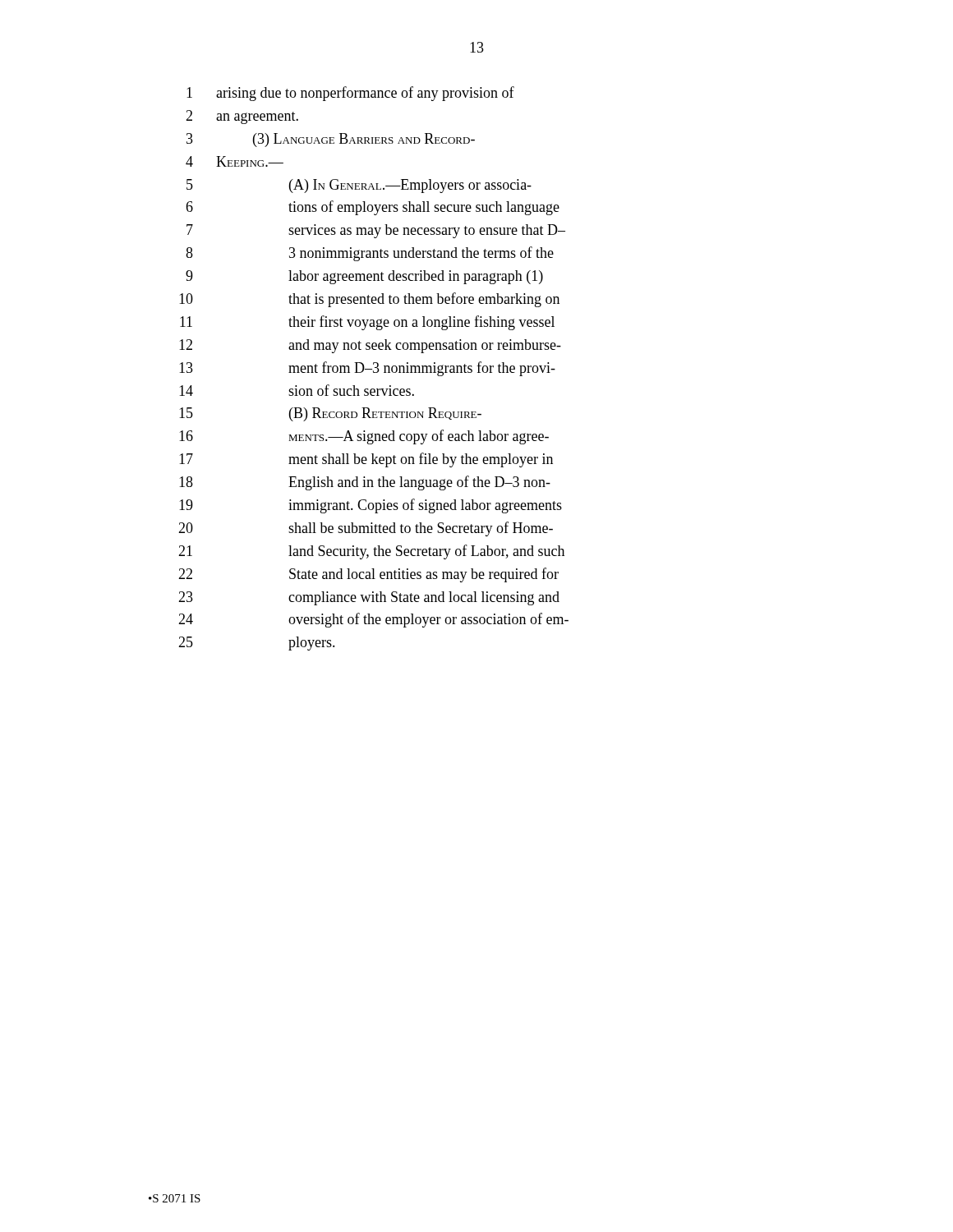Click on the list item containing "7 services as may"
This screenshot has height=1232, width=953.
coord(509,231)
